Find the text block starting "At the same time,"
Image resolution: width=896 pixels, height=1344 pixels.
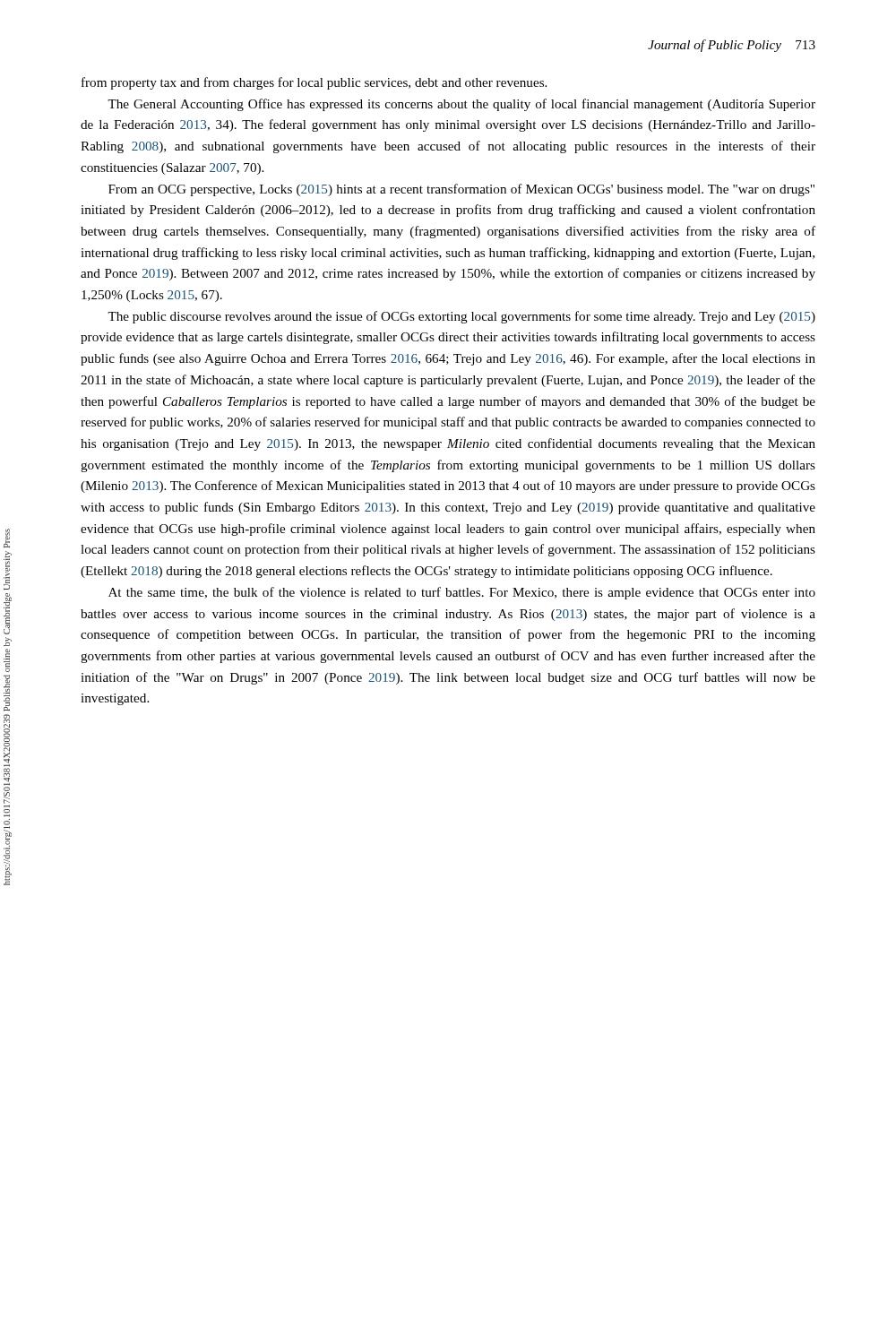[448, 645]
